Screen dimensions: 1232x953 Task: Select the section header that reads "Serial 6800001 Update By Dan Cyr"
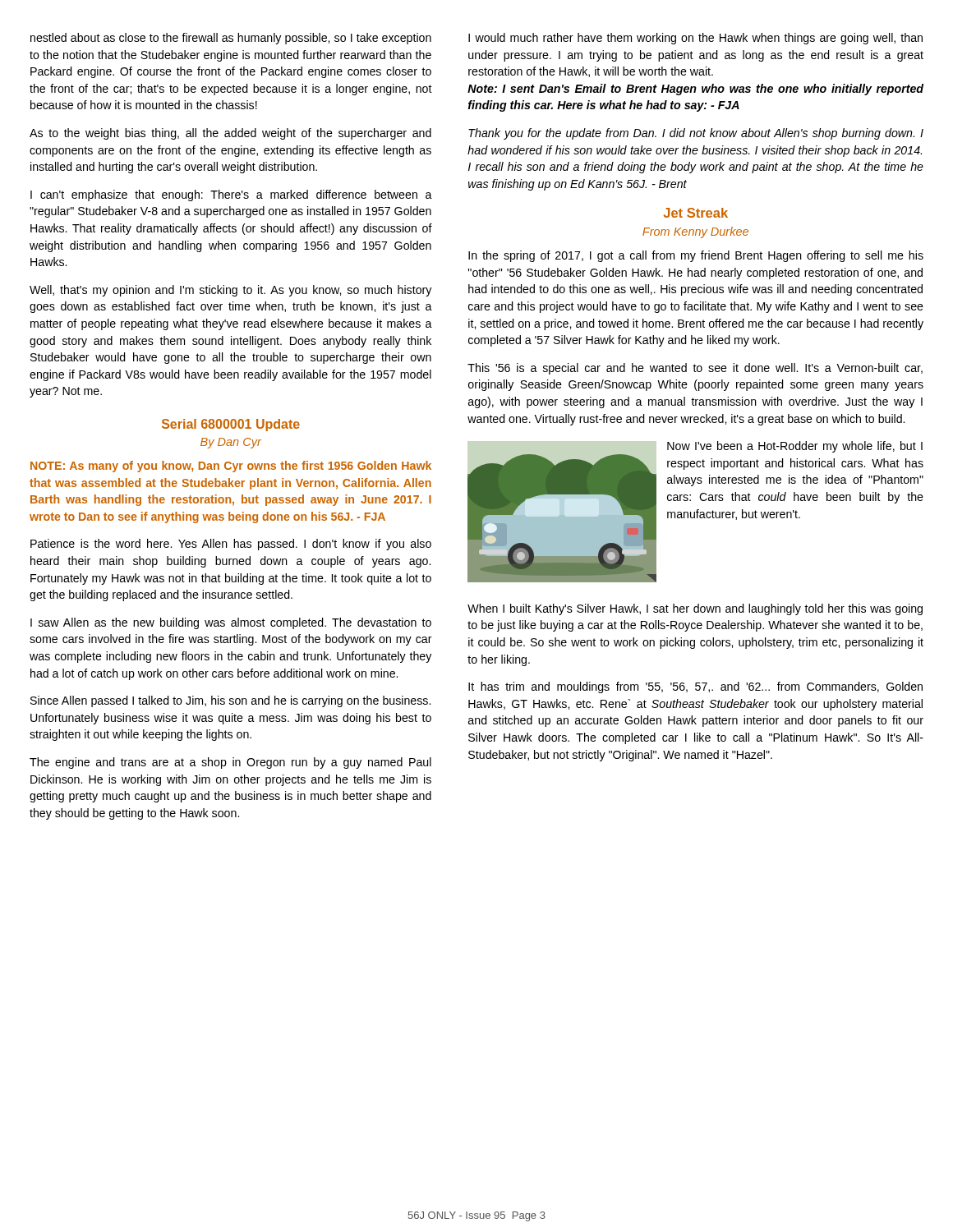pyautogui.click(x=231, y=433)
